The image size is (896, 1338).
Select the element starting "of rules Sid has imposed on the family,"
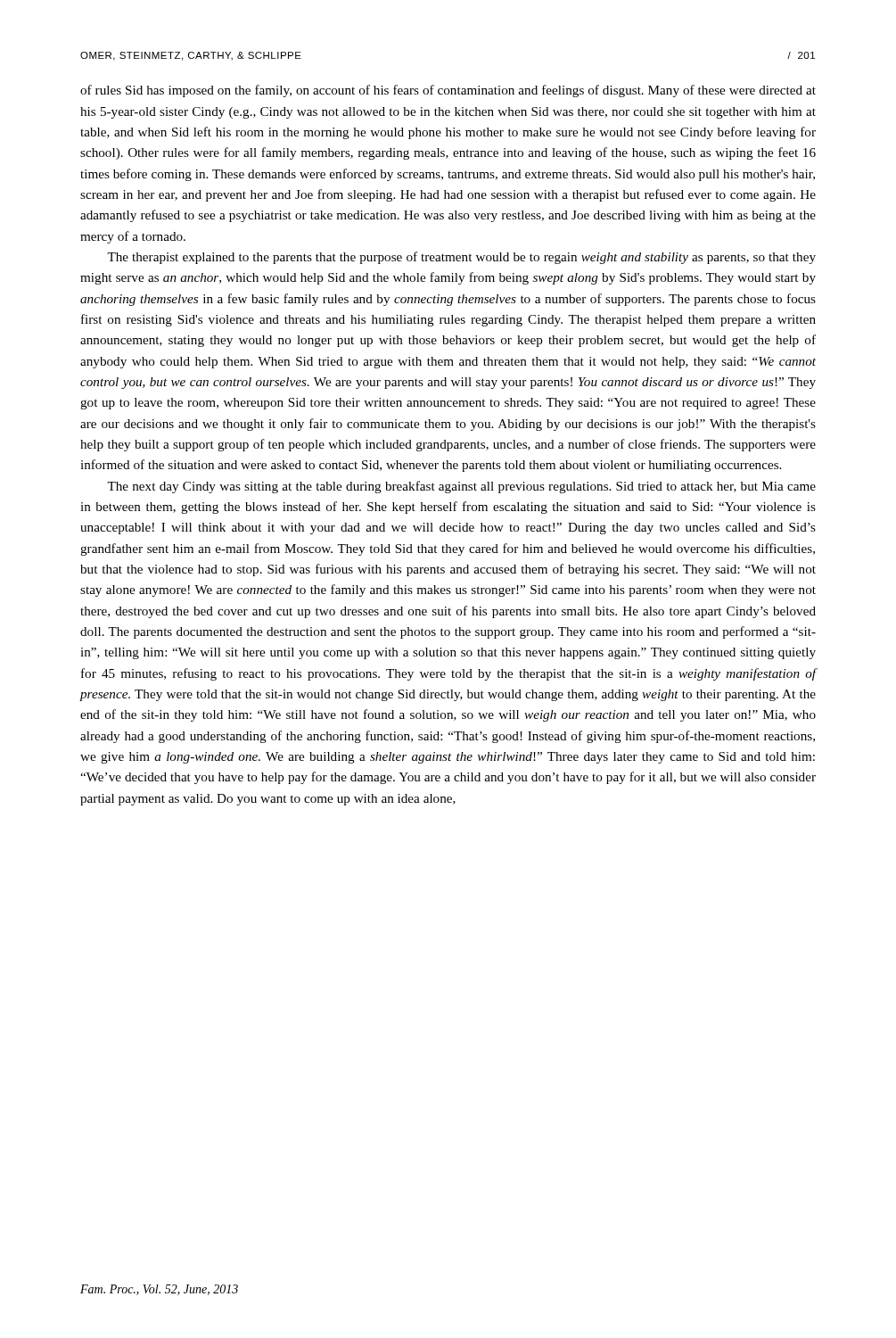(448, 444)
